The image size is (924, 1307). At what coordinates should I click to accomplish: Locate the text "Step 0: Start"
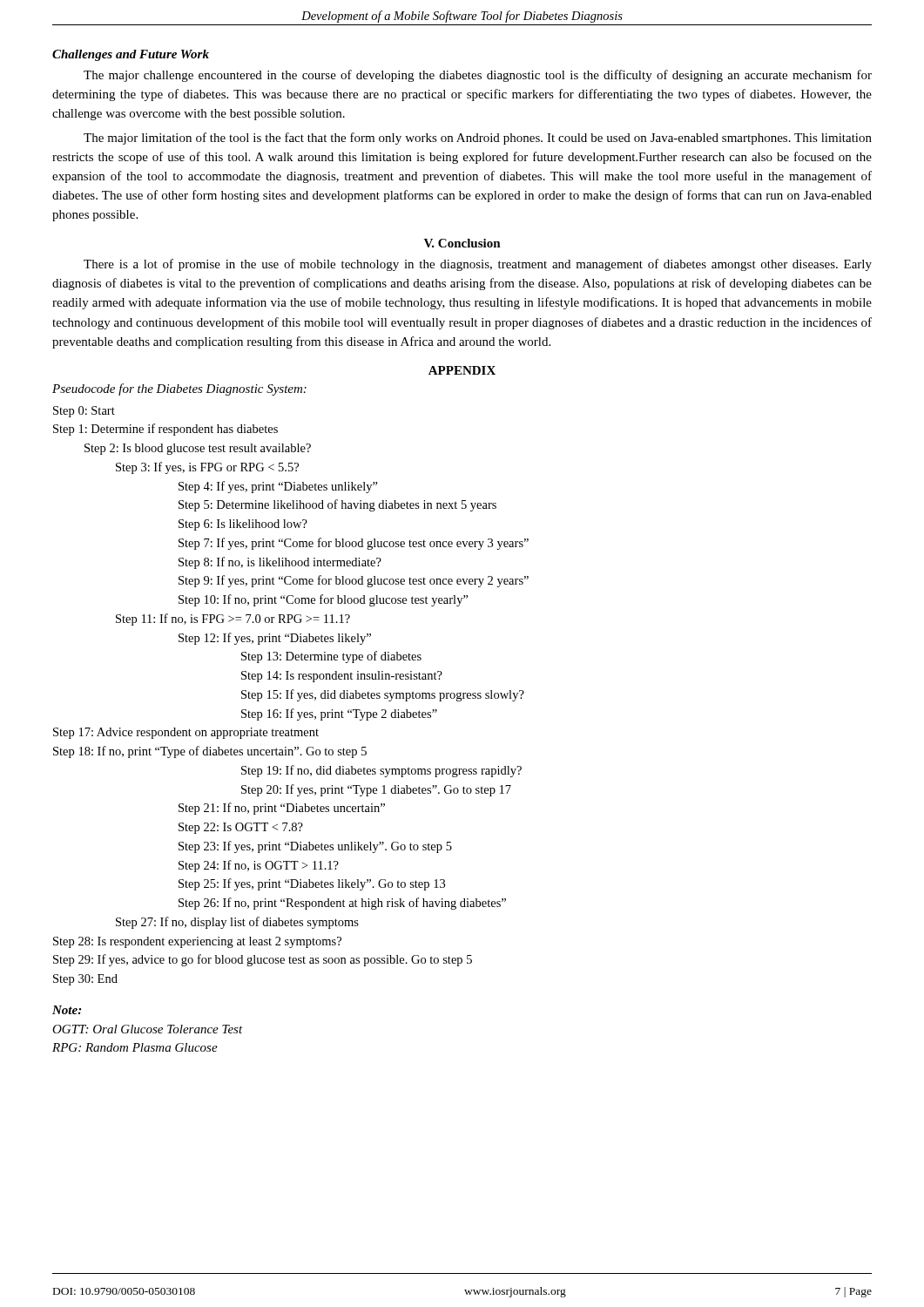[x=83, y=410]
